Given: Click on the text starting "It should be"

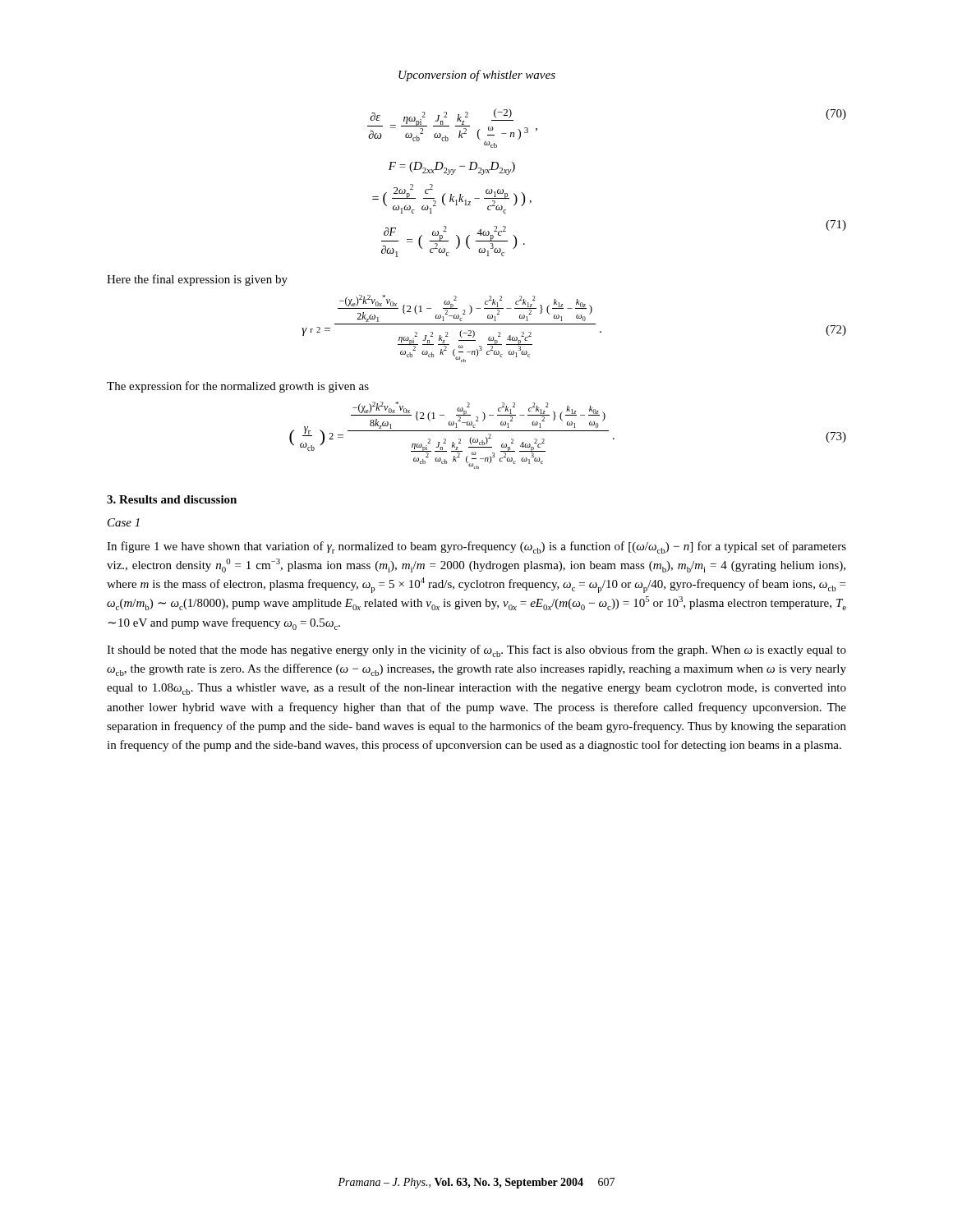Looking at the screenshot, I should tap(476, 697).
